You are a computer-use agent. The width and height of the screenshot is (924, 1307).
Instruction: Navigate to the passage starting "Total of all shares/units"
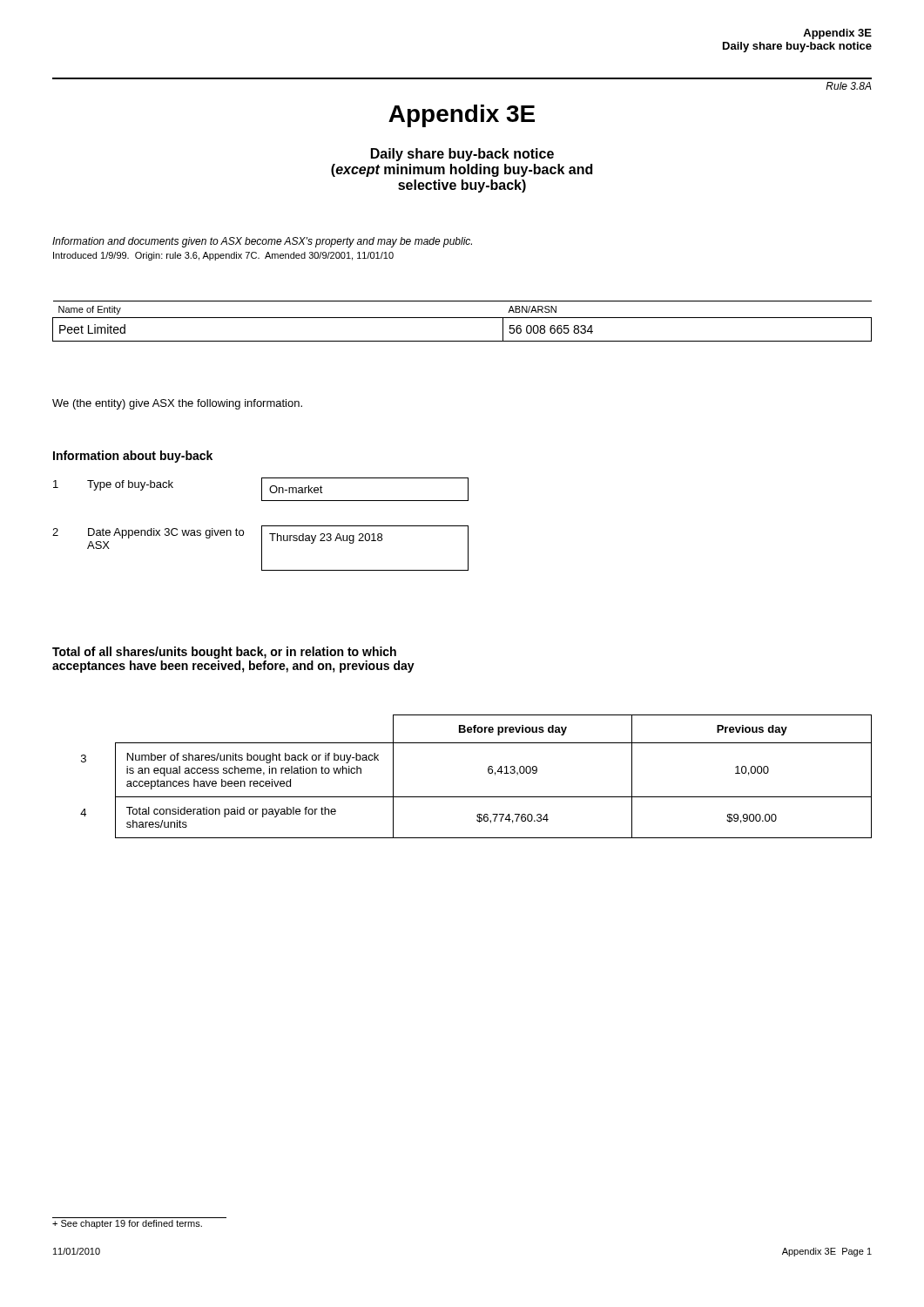point(233,659)
